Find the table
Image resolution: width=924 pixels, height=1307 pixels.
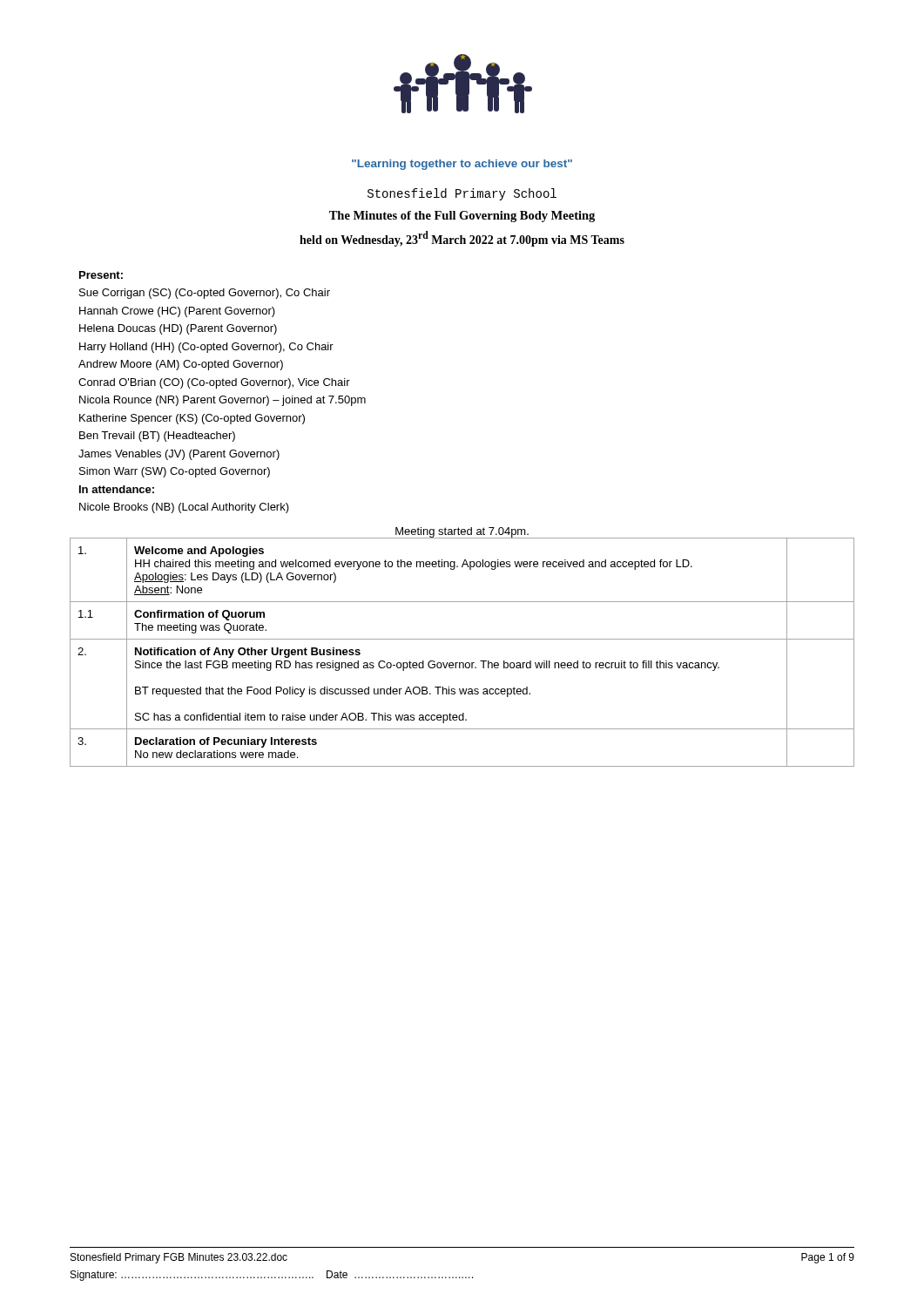click(x=462, y=652)
